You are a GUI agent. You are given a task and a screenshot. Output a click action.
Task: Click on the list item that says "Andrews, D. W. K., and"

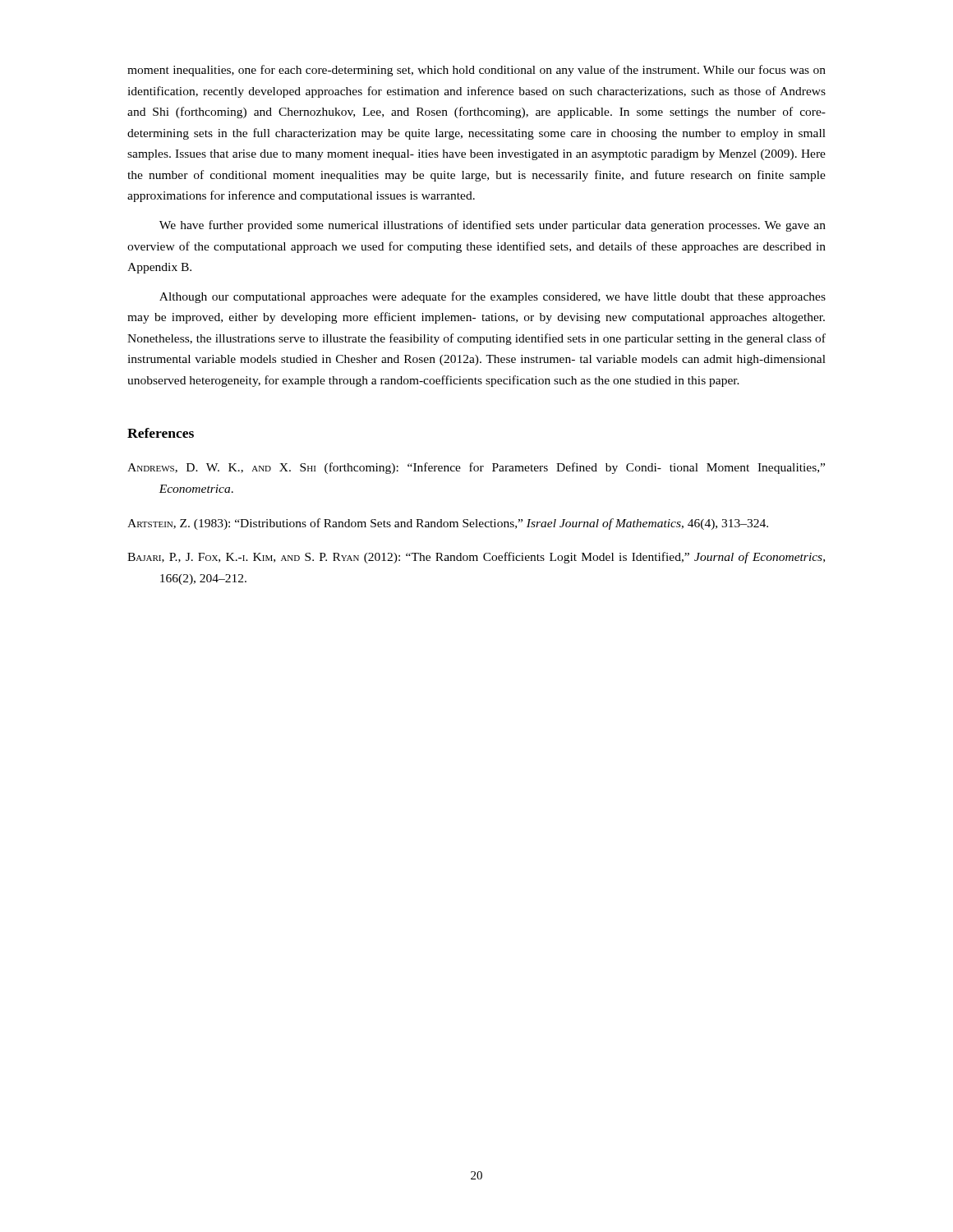point(476,478)
